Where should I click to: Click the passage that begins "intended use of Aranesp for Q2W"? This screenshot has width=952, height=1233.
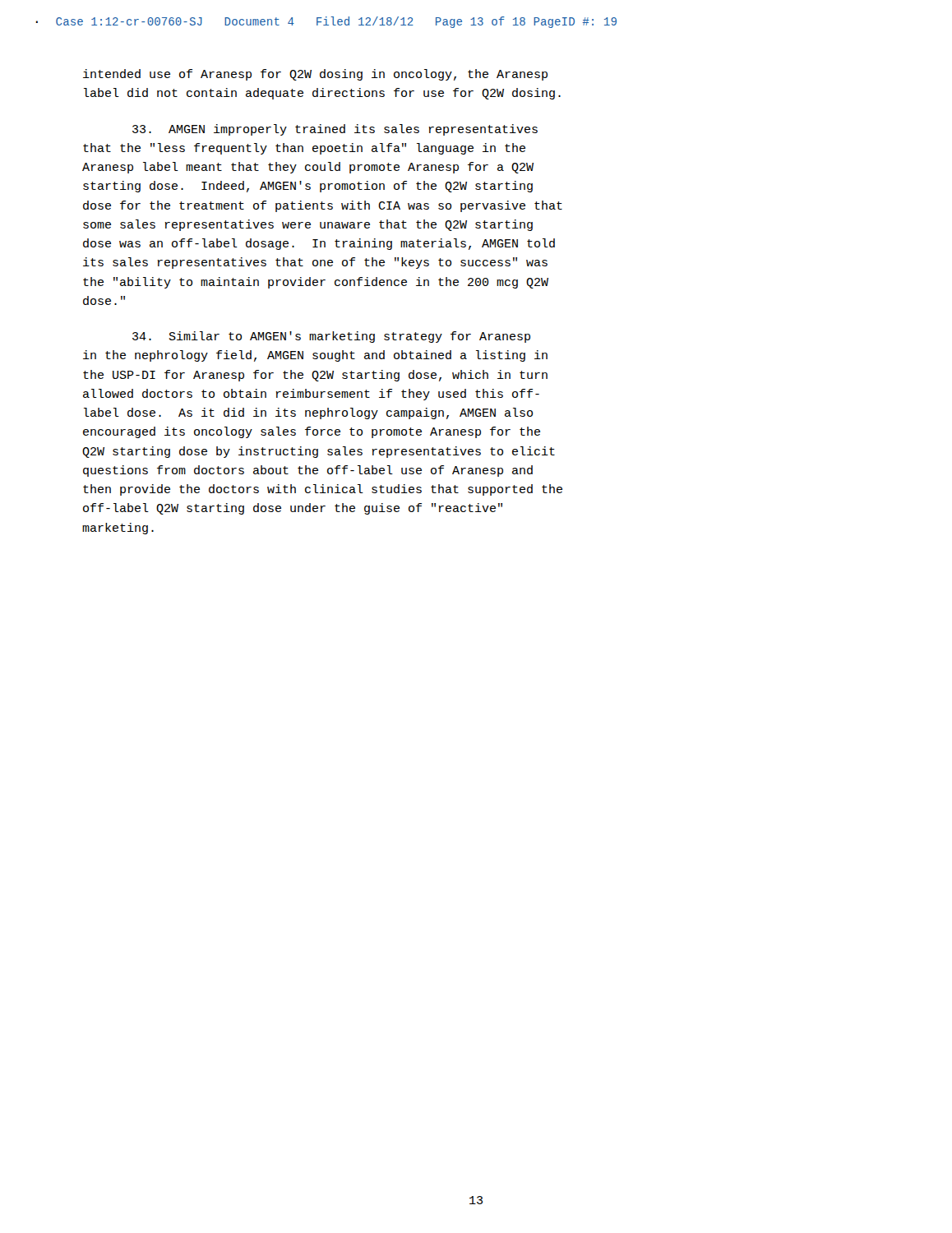[x=323, y=85]
